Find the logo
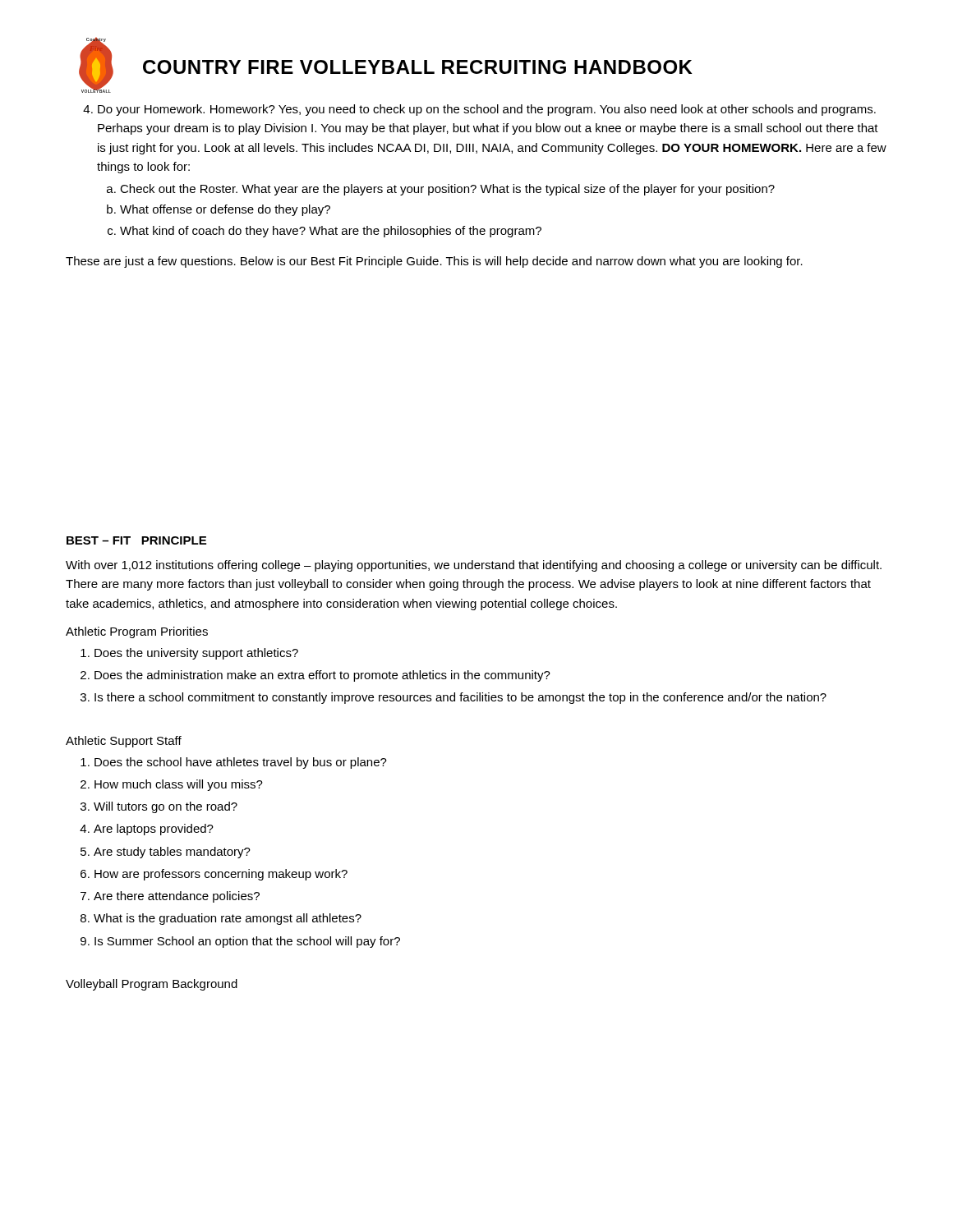 click(97, 64)
